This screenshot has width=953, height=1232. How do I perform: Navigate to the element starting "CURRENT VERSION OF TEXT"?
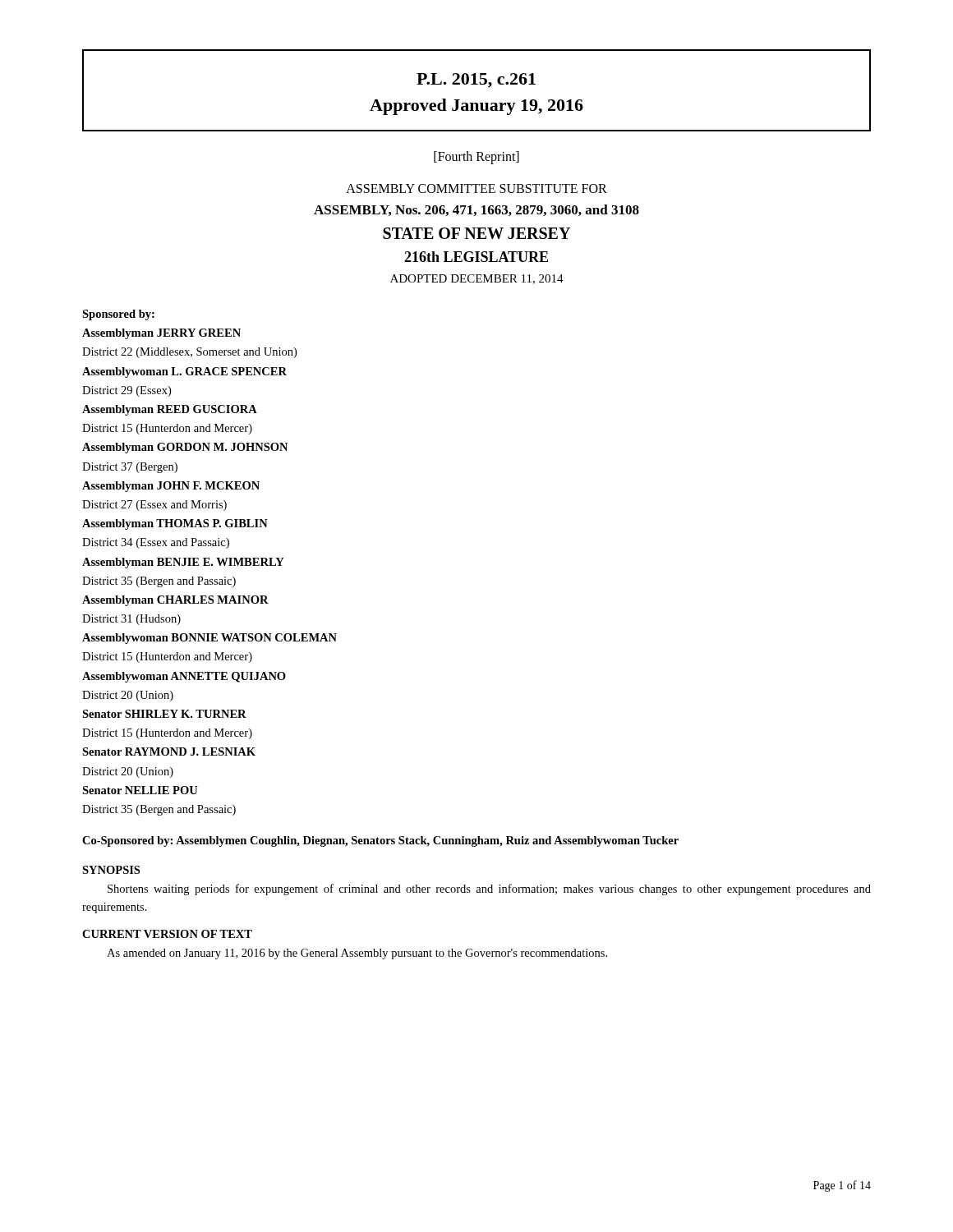coord(167,934)
